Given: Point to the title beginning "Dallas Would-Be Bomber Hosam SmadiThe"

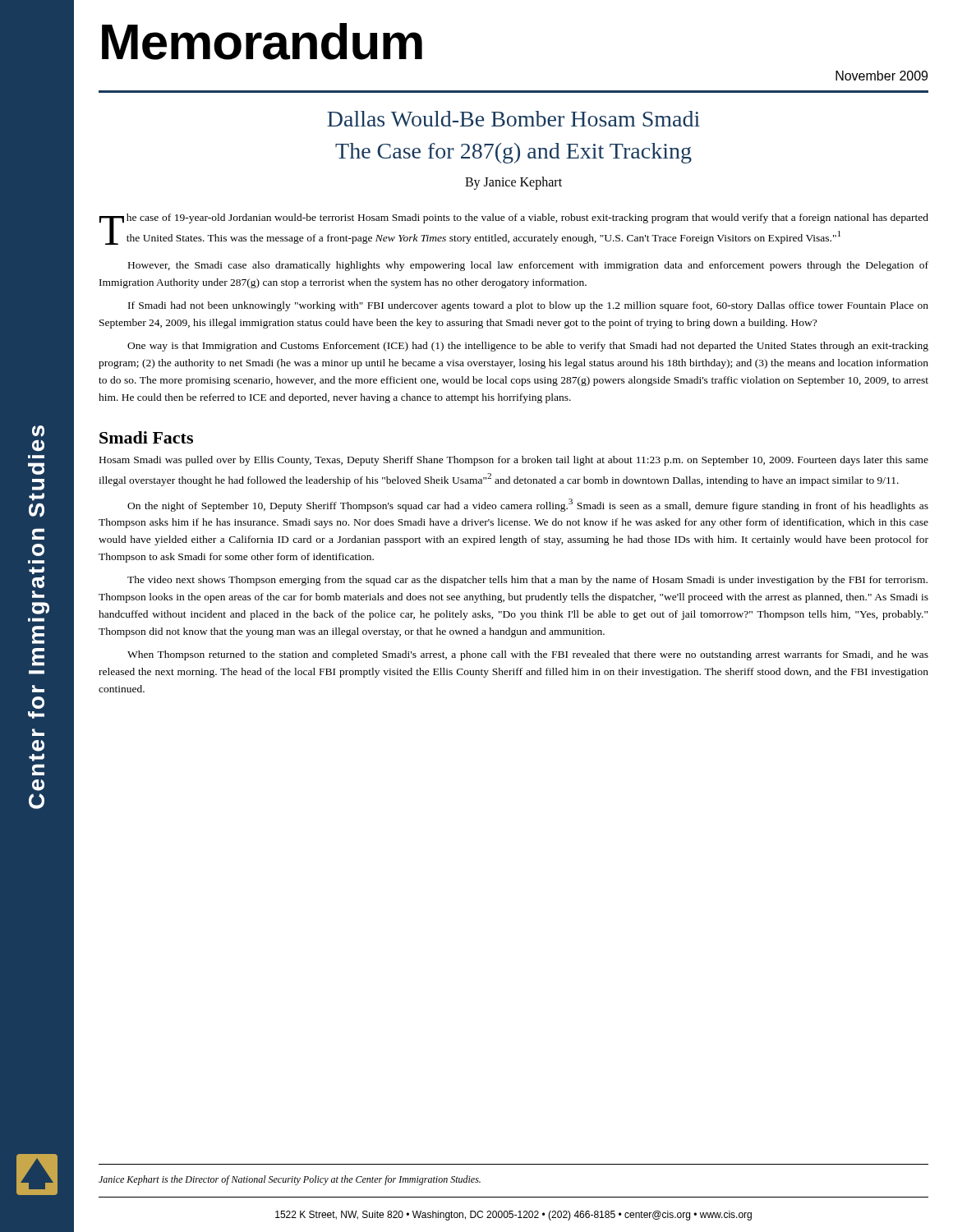Looking at the screenshot, I should click(x=513, y=135).
